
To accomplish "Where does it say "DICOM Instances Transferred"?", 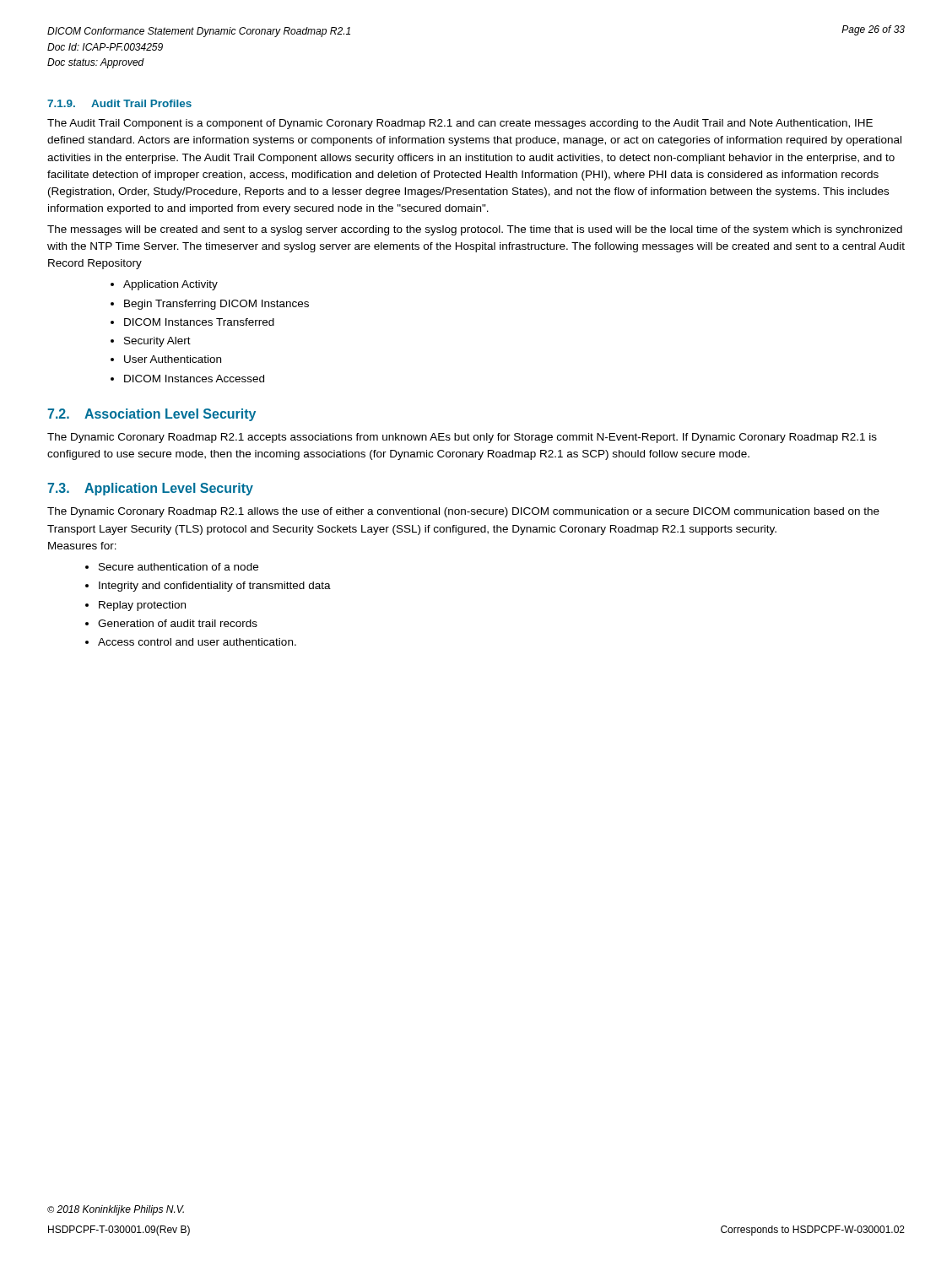I will point(199,322).
